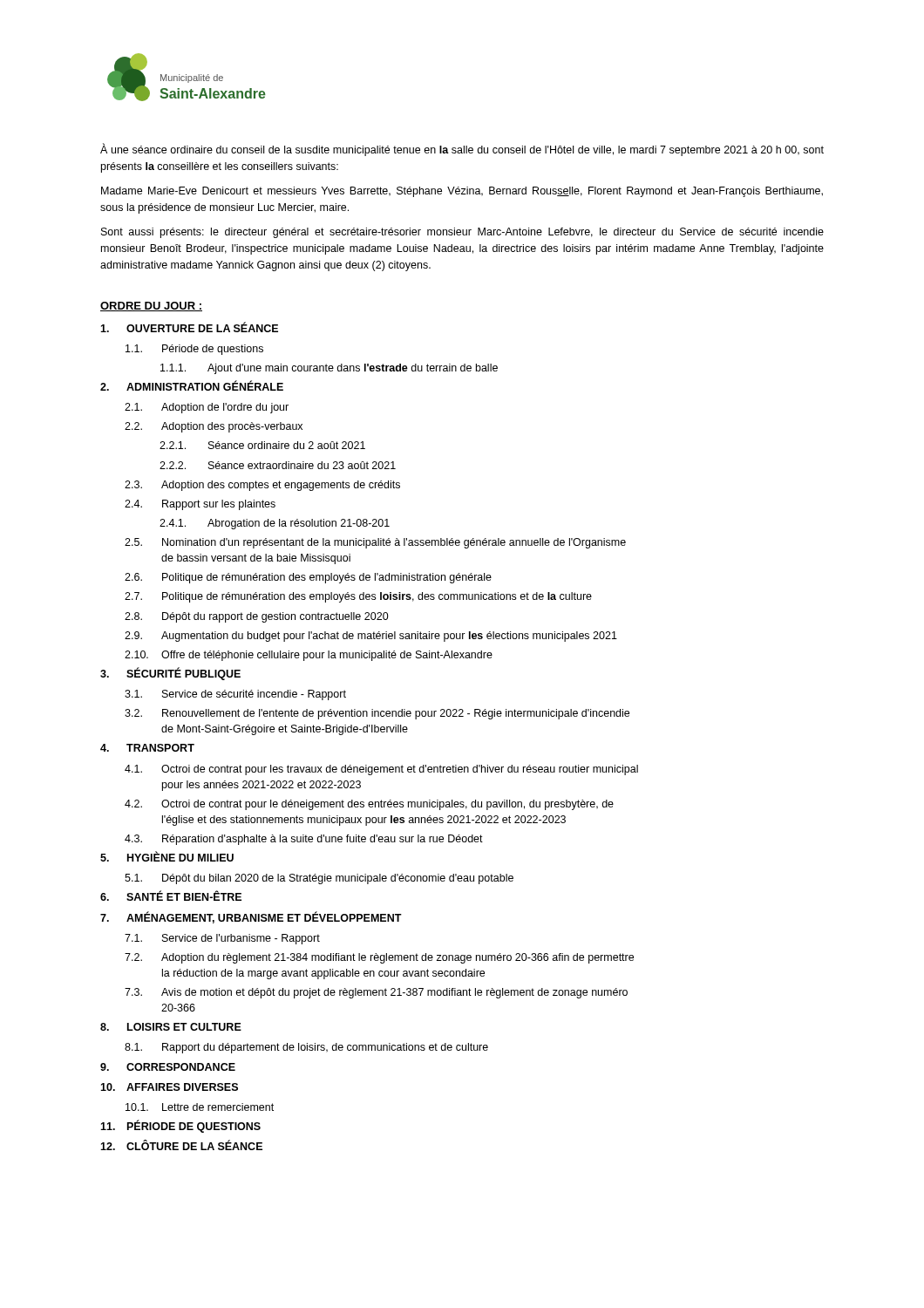Viewport: 924px width, 1308px height.
Task: Point to "4. TRANSPORT"
Action: [147, 749]
